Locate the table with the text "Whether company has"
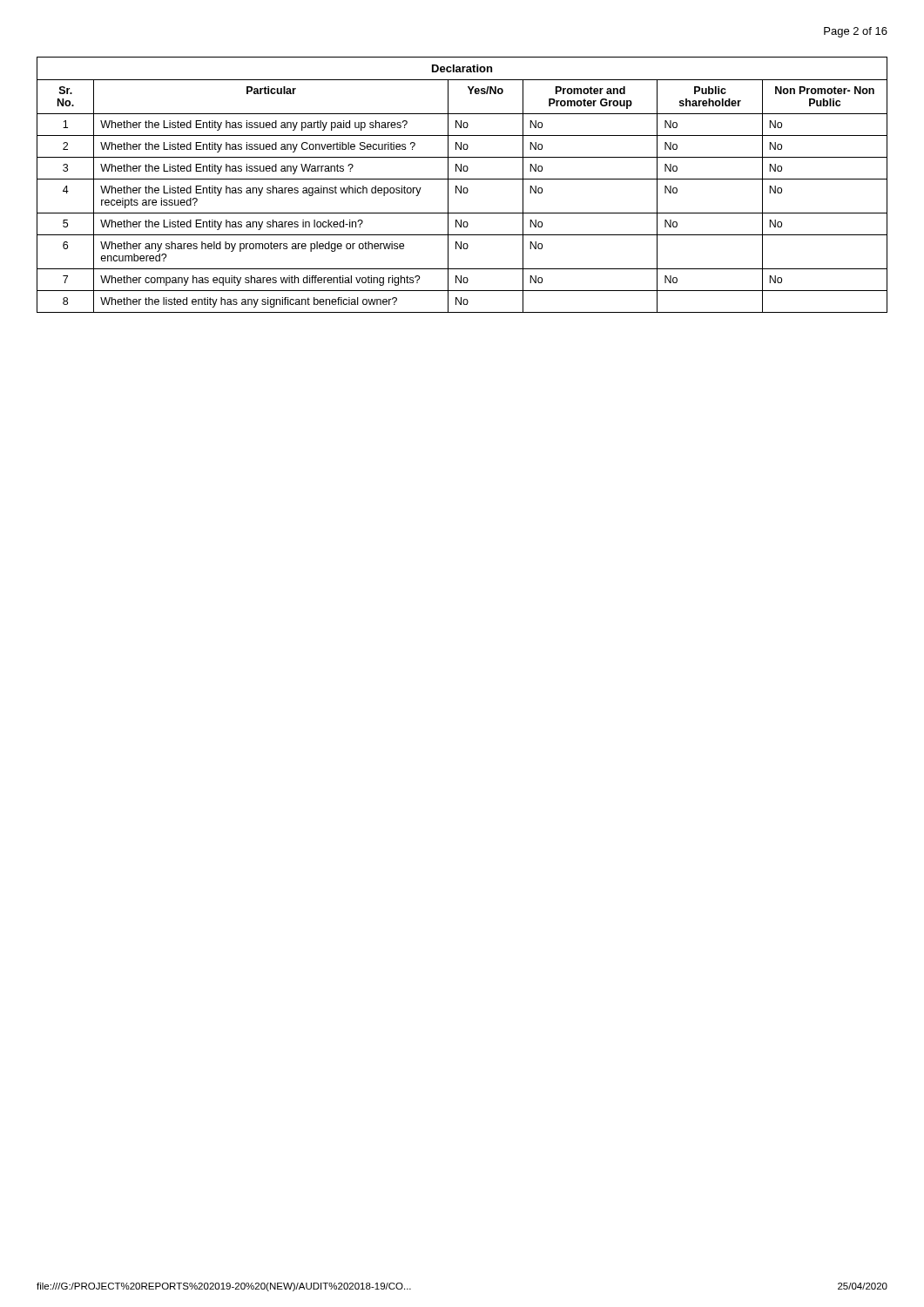The height and width of the screenshot is (1307, 924). click(462, 185)
